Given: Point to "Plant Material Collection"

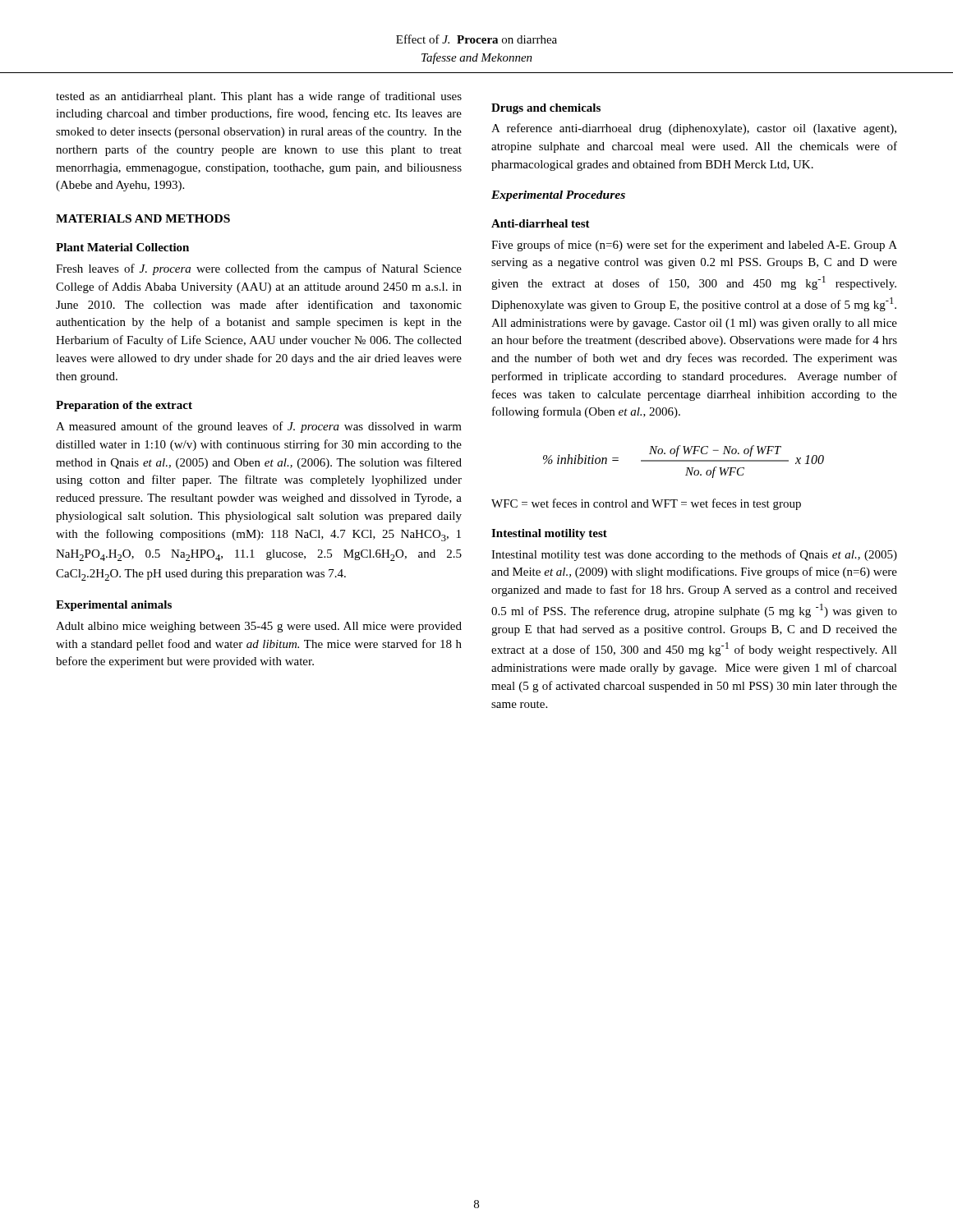Looking at the screenshot, I should point(123,248).
